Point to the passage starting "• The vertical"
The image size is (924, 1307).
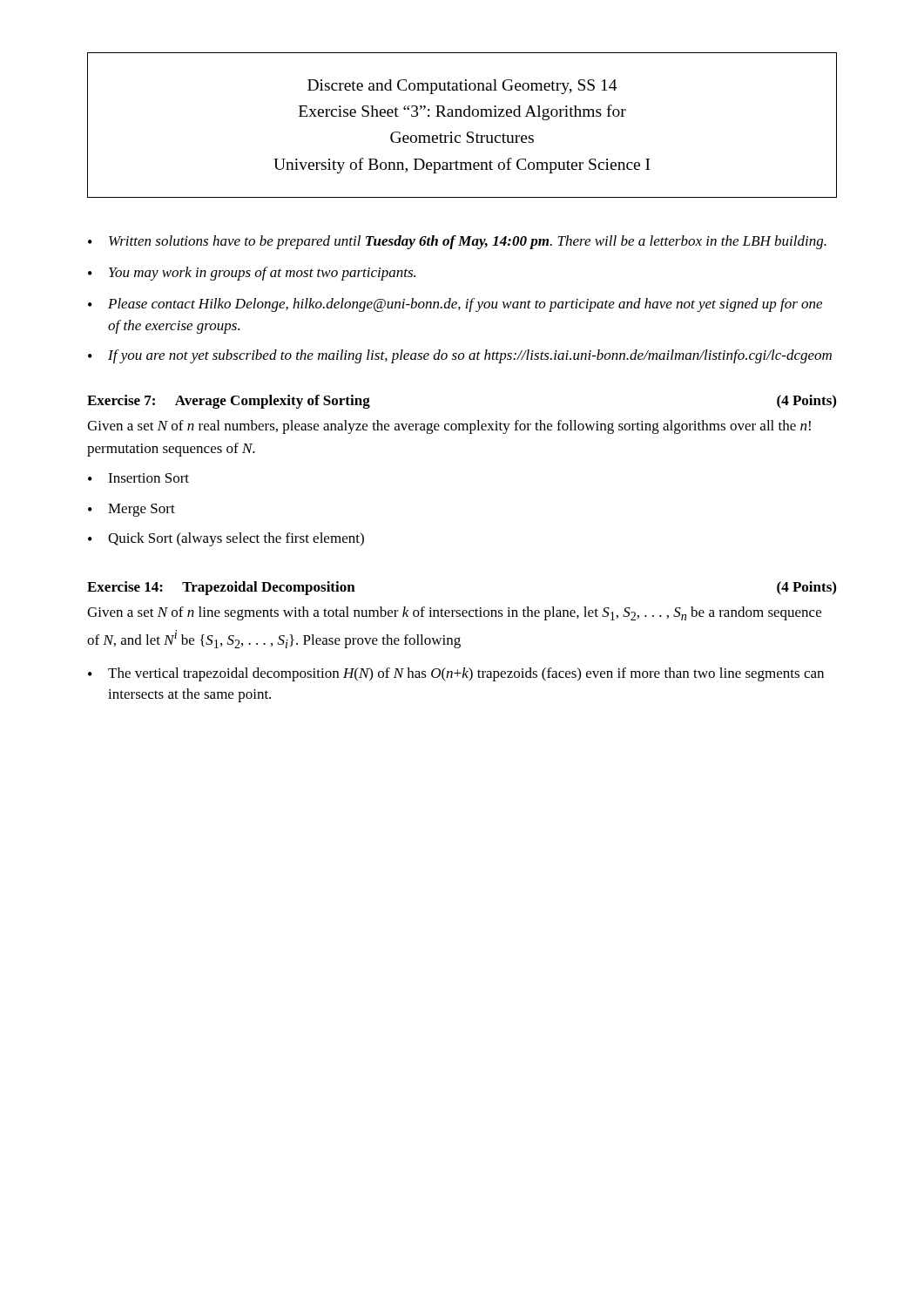pyautogui.click(x=462, y=684)
